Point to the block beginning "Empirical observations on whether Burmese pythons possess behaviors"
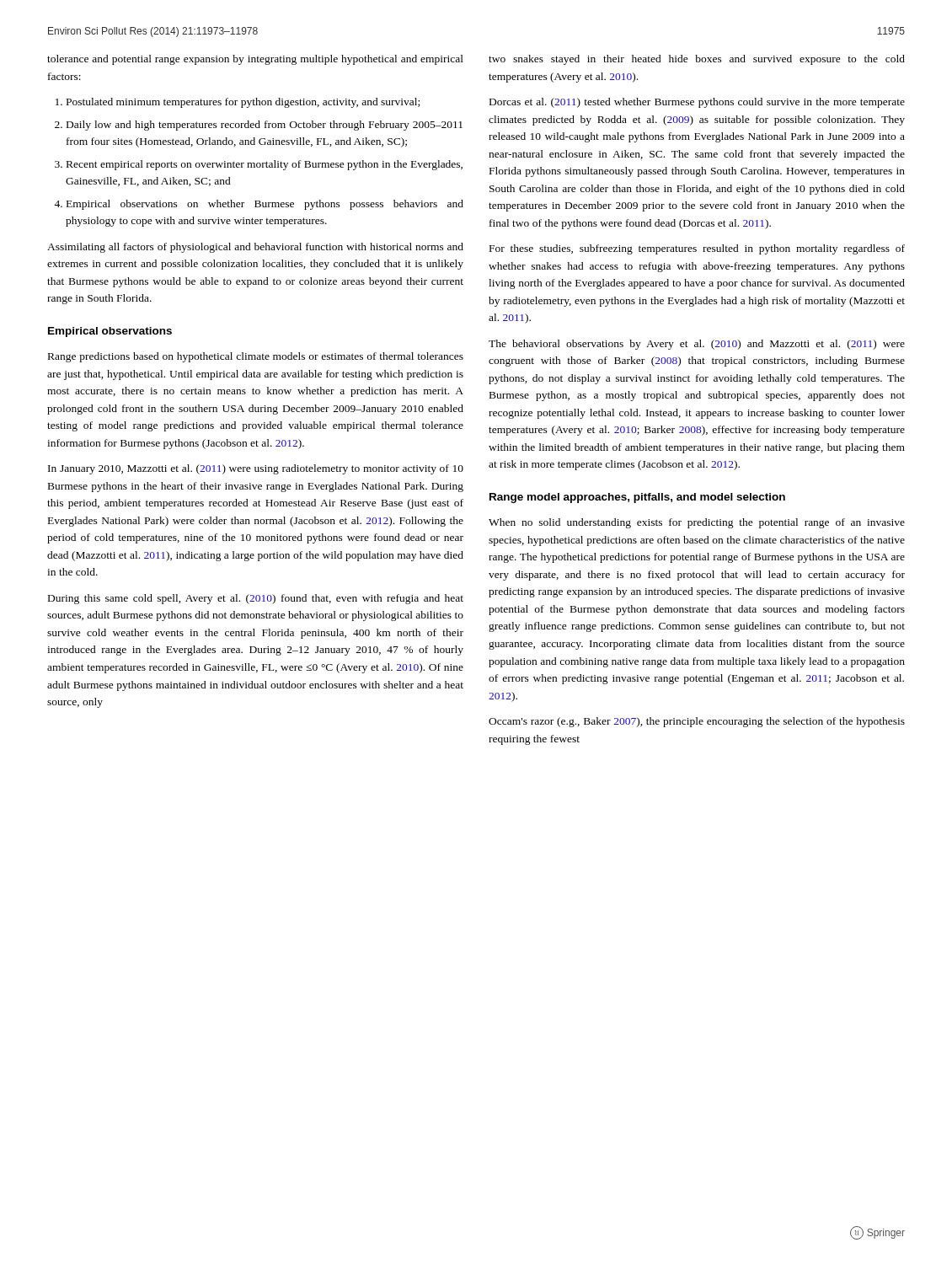This screenshot has width=952, height=1264. [265, 212]
